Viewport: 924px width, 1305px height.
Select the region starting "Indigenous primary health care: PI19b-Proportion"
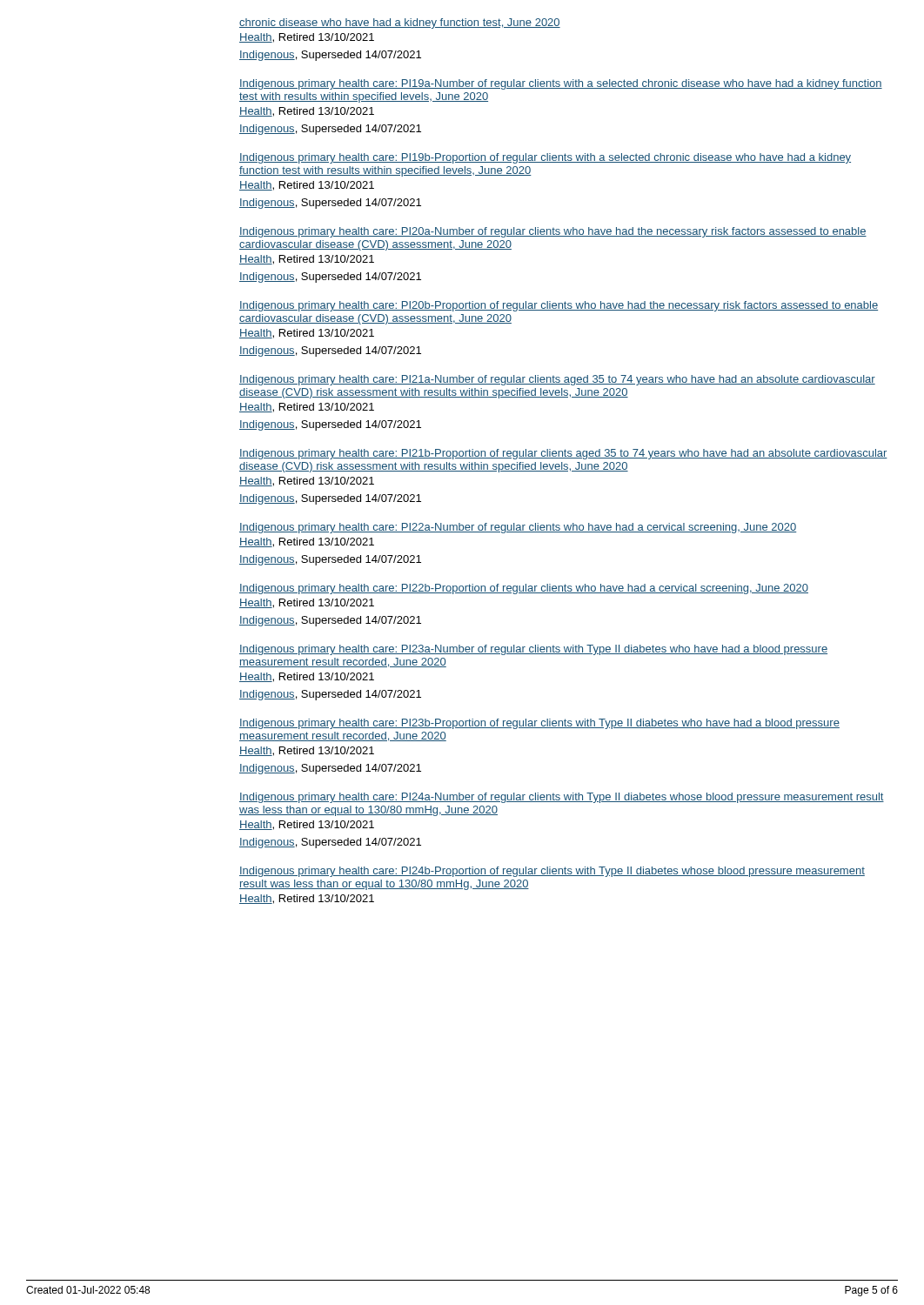[545, 158]
